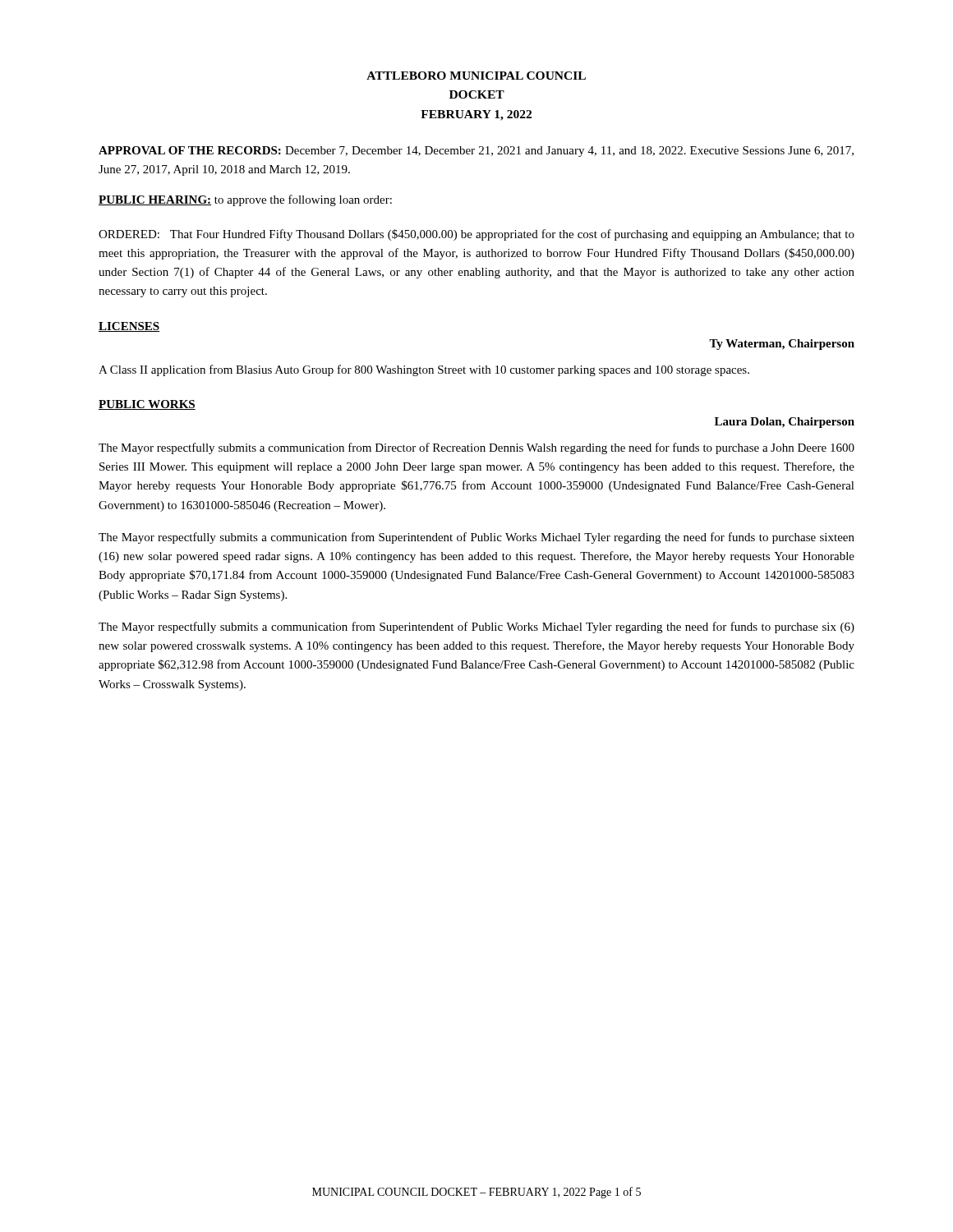Point to the text block starting "Ty Waterman, Chairperson"
Image resolution: width=953 pixels, height=1232 pixels.
782,343
